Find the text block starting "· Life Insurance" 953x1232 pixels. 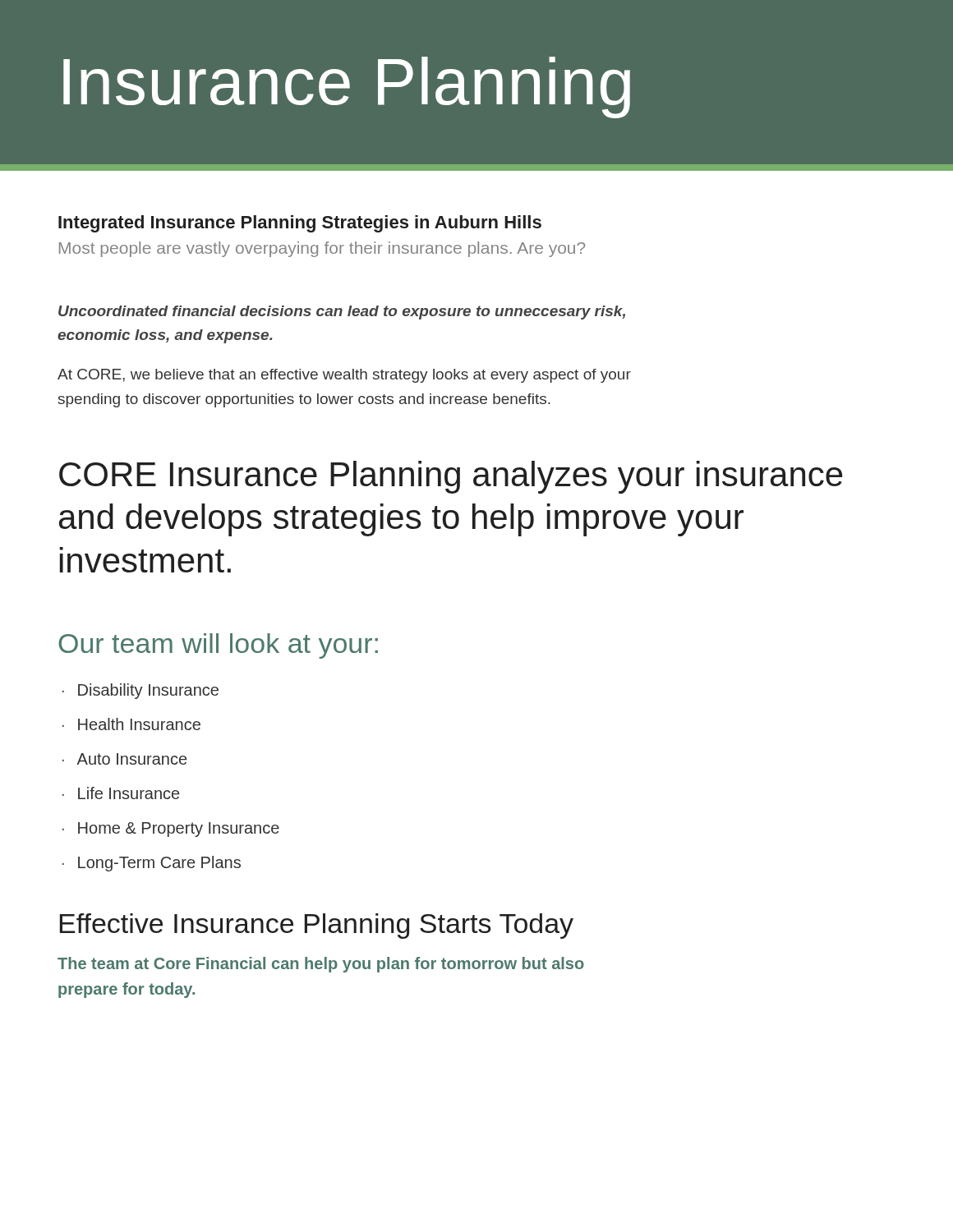pyautogui.click(x=120, y=794)
